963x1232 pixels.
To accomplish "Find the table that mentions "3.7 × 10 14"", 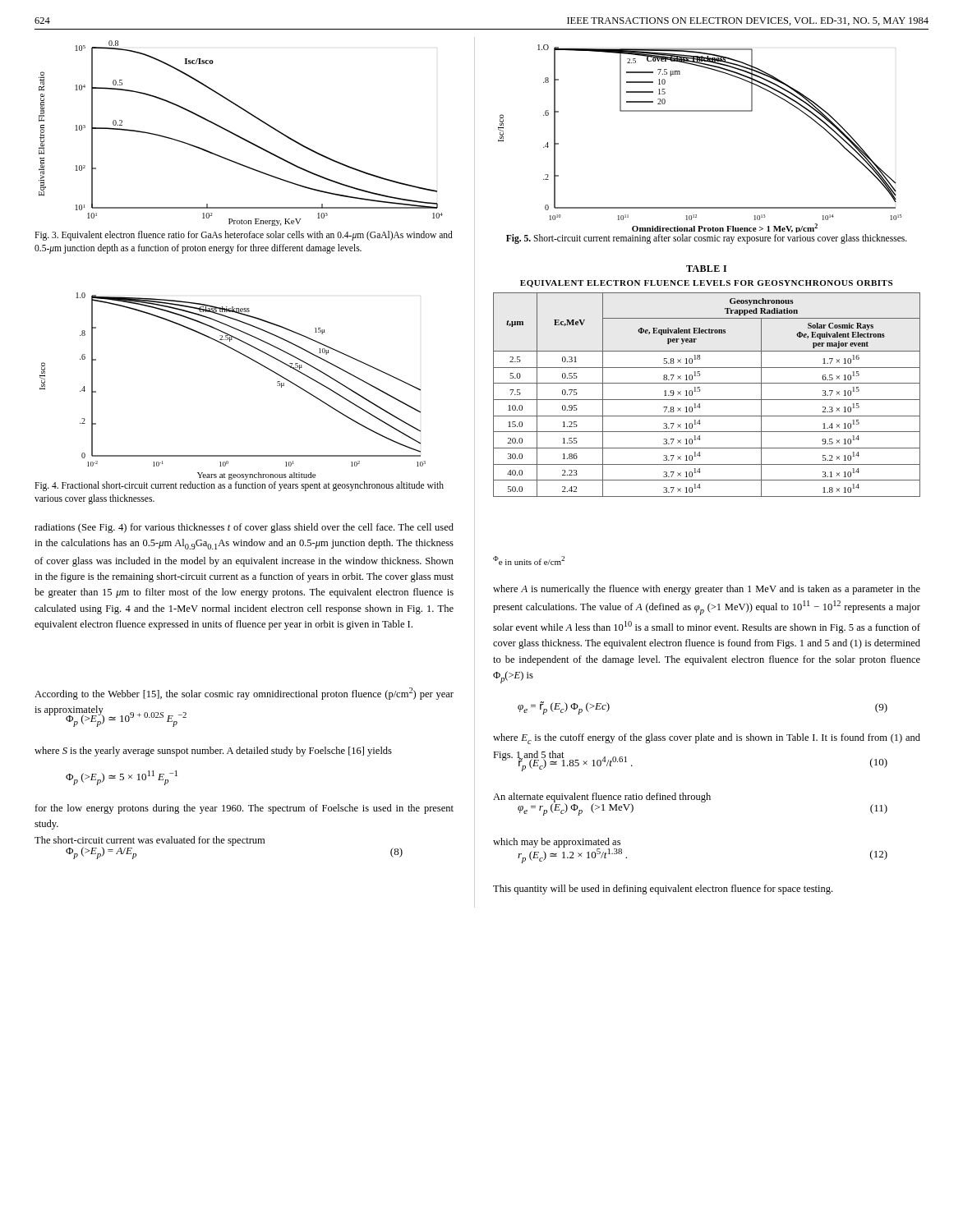I will (707, 380).
